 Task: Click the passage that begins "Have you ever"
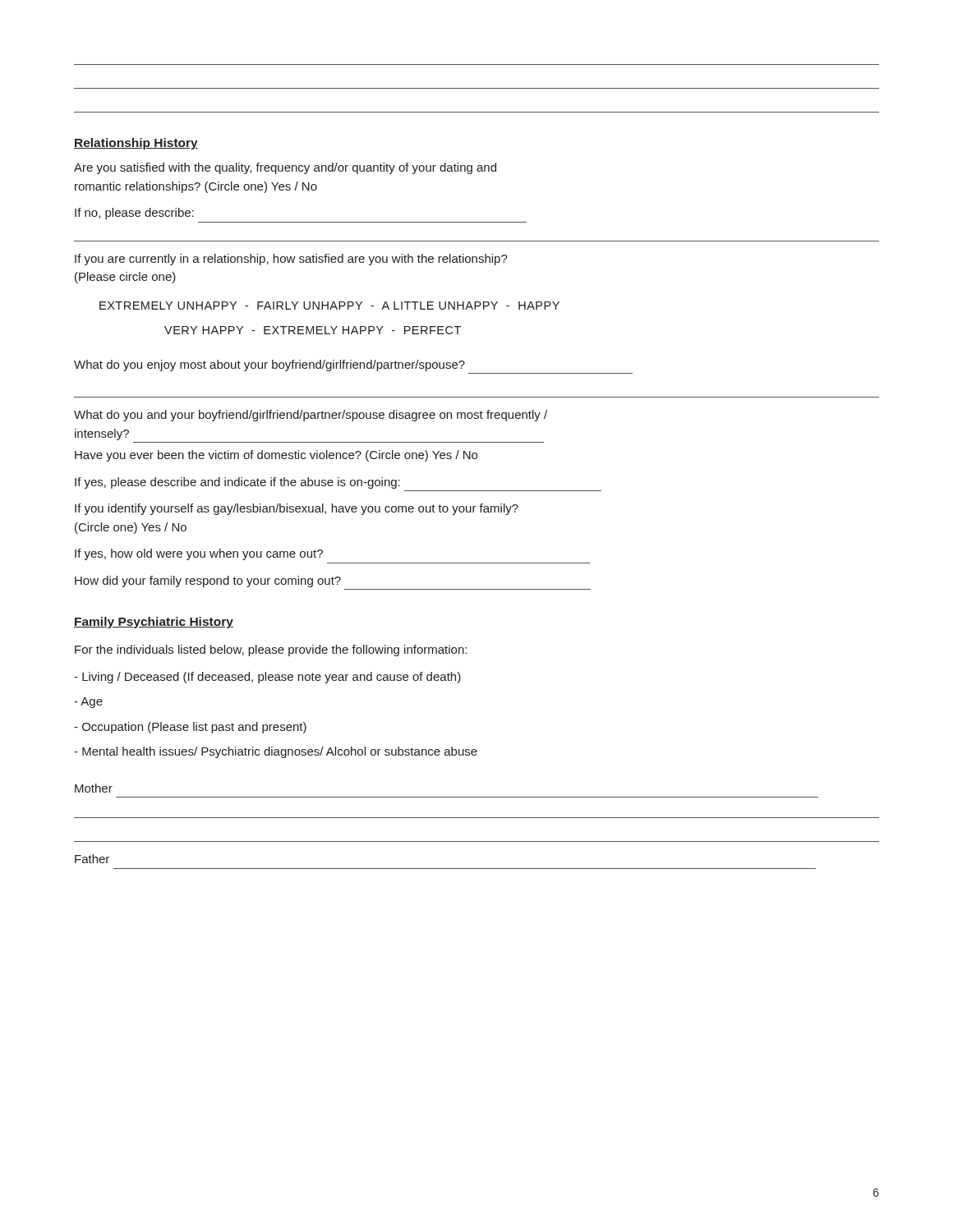276,455
